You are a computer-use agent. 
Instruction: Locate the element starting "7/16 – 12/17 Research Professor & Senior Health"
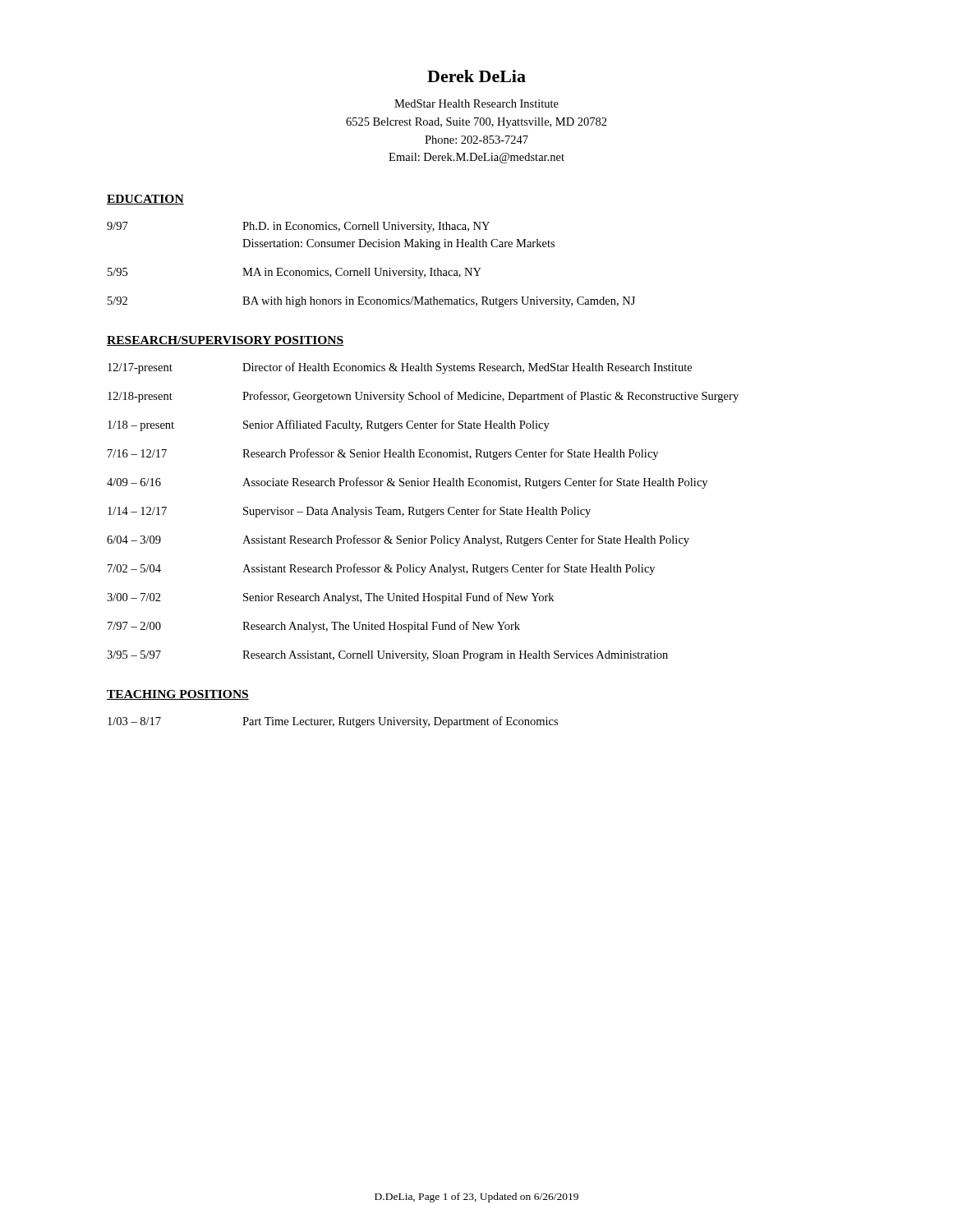(x=476, y=454)
